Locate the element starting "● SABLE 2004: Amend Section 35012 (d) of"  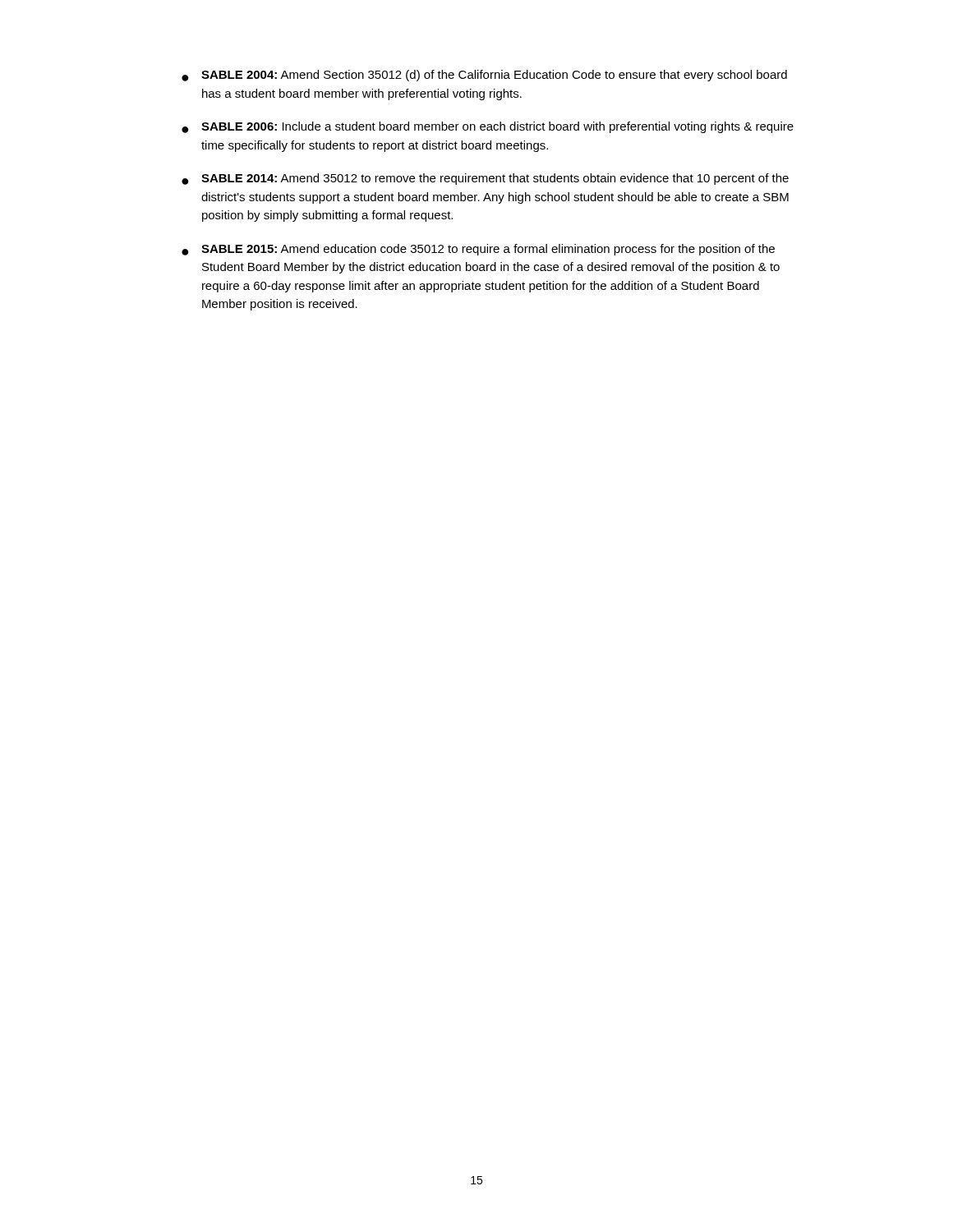[493, 84]
